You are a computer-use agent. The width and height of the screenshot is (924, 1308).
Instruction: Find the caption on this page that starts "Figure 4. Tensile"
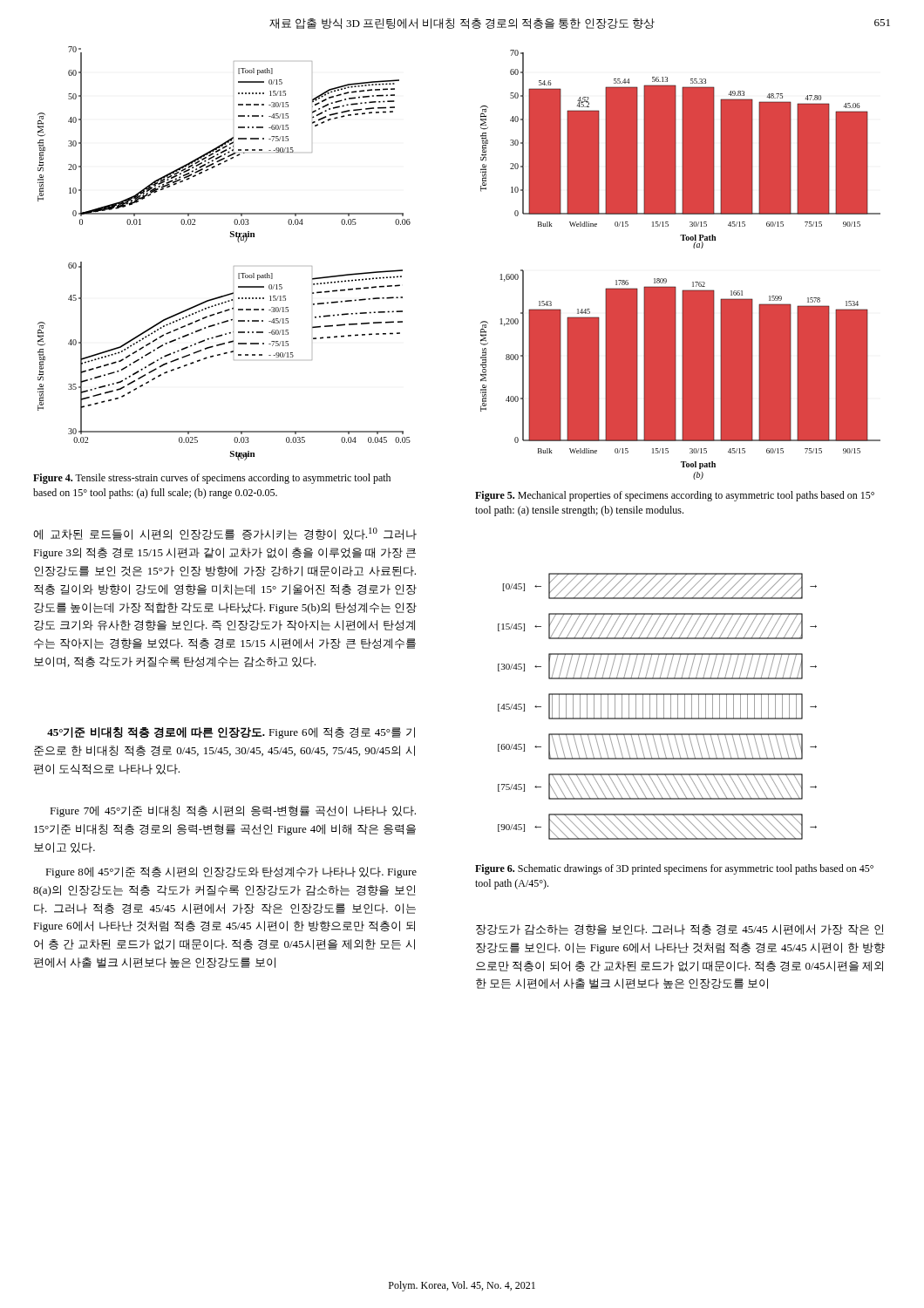click(212, 485)
